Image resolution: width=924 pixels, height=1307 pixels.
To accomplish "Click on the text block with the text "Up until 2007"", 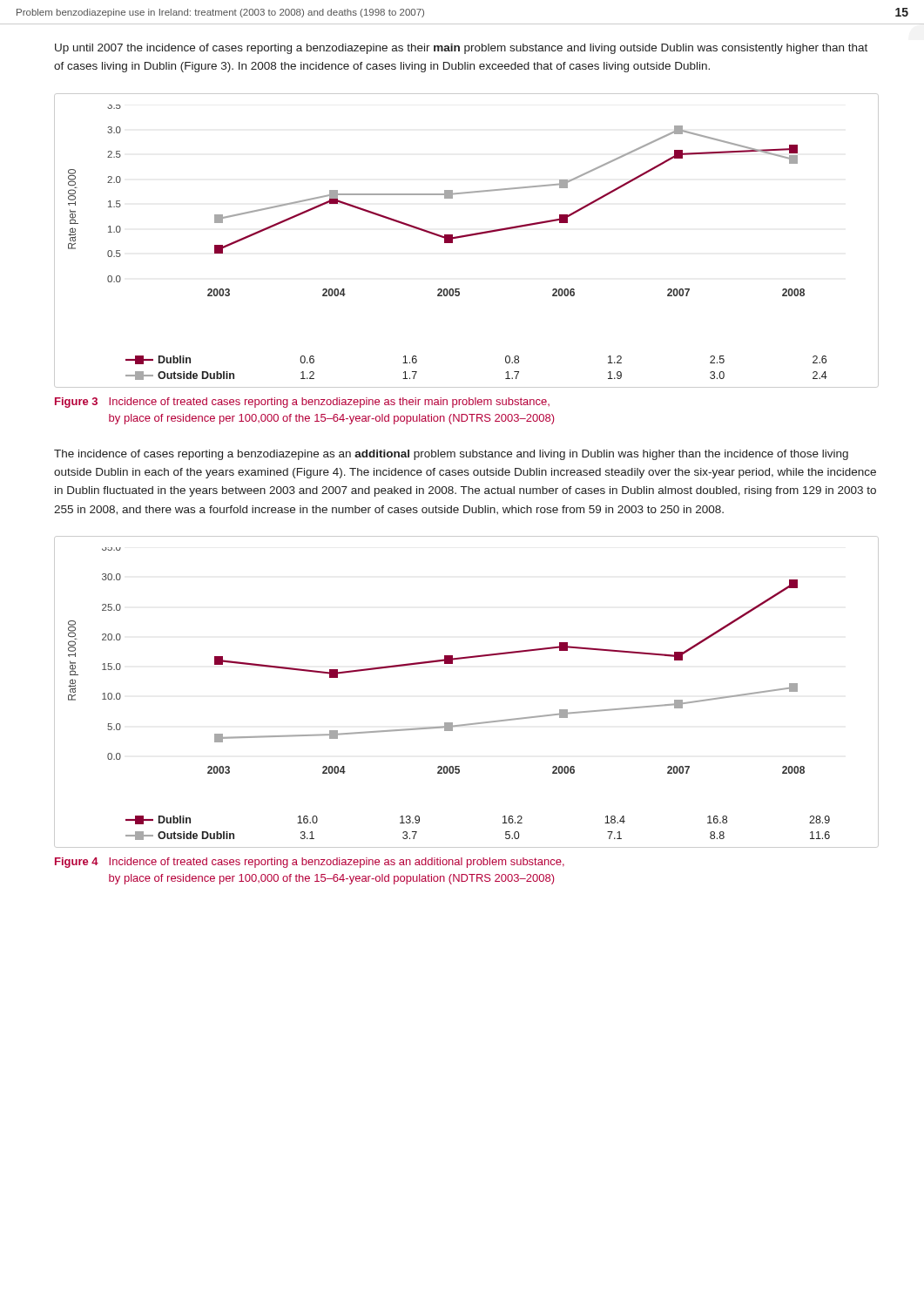I will [x=461, y=57].
